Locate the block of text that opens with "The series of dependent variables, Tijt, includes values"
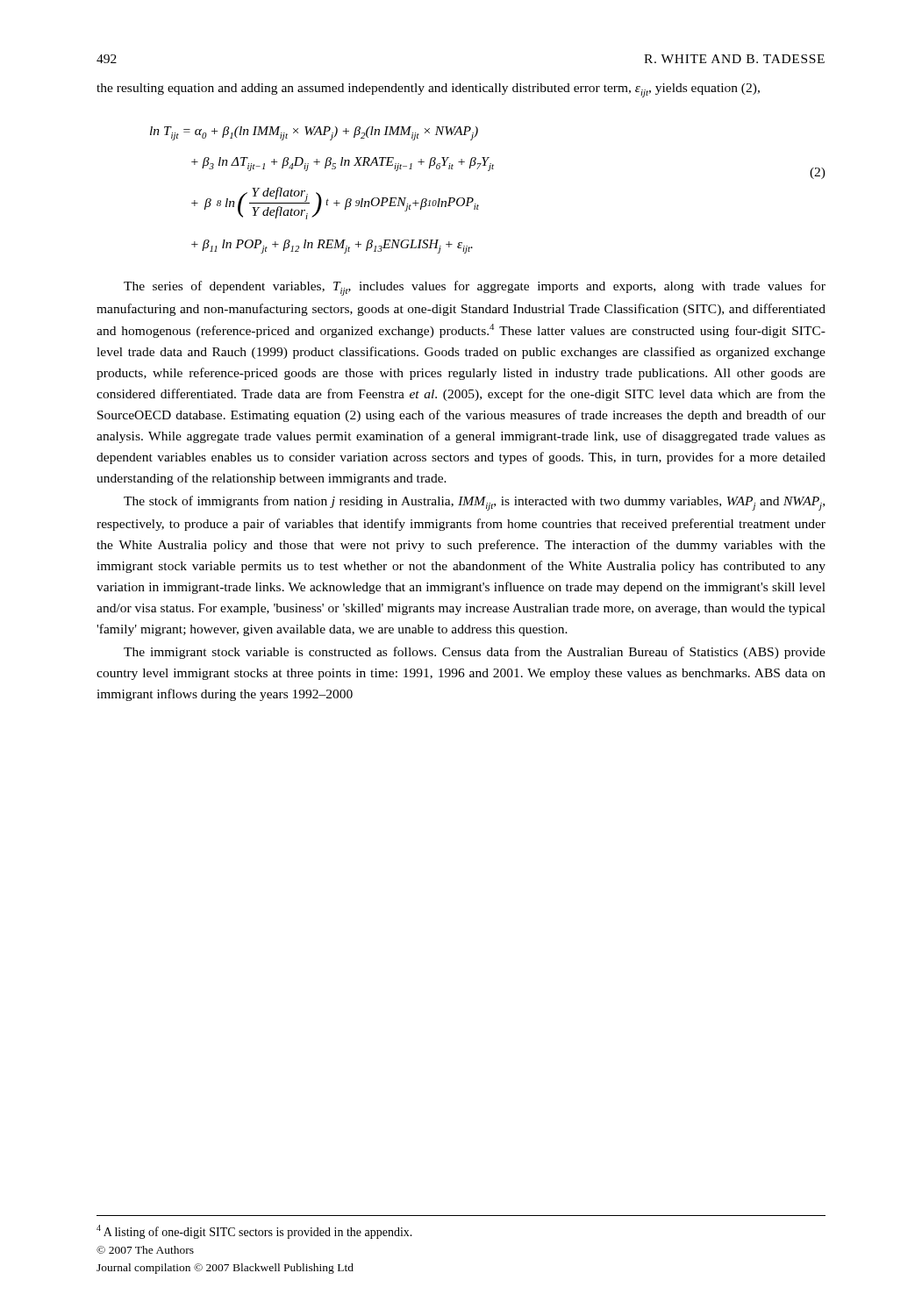This screenshot has height=1316, width=922. [461, 382]
